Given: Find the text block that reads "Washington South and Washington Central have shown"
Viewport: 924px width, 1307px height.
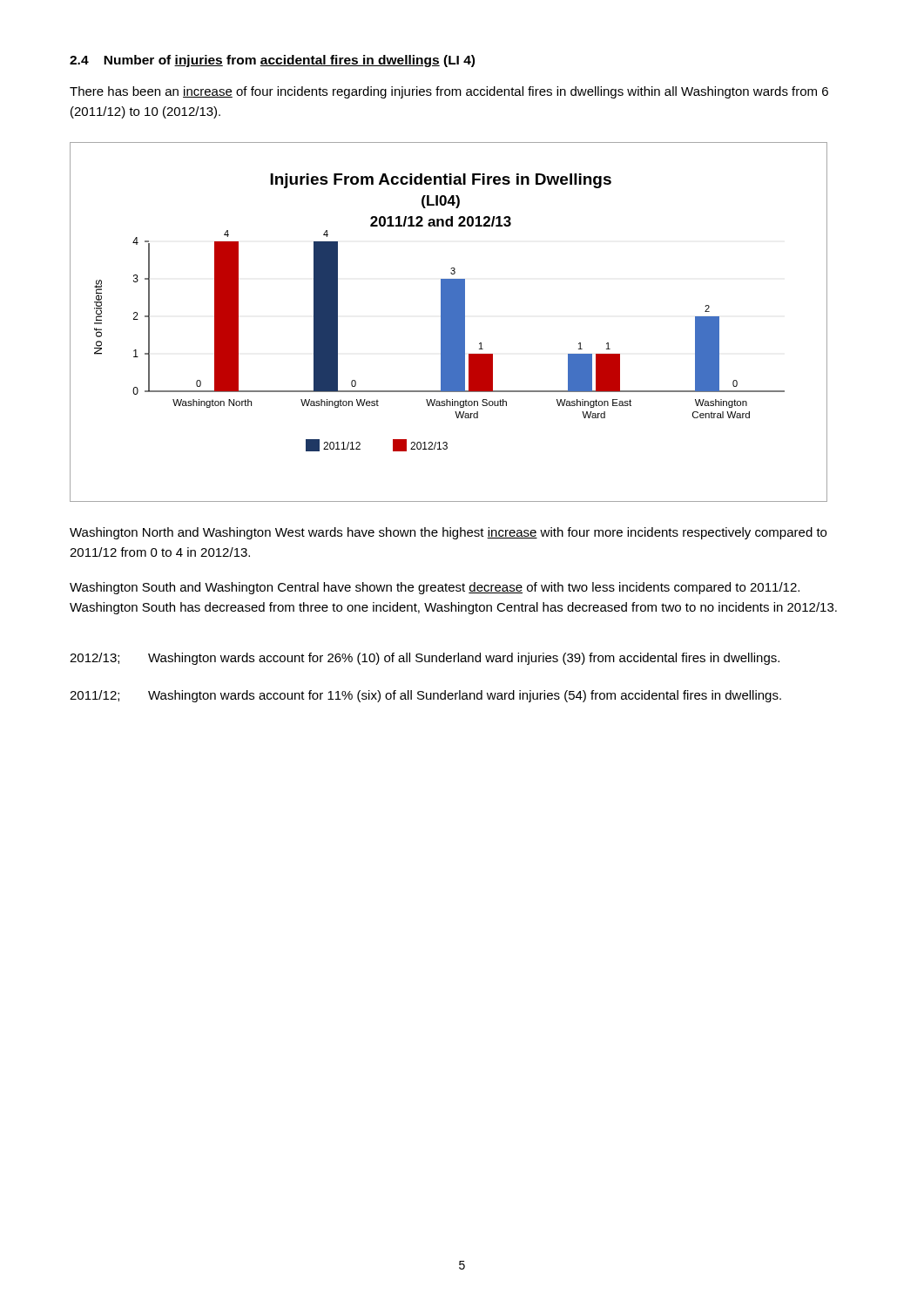Looking at the screenshot, I should pos(454,597).
